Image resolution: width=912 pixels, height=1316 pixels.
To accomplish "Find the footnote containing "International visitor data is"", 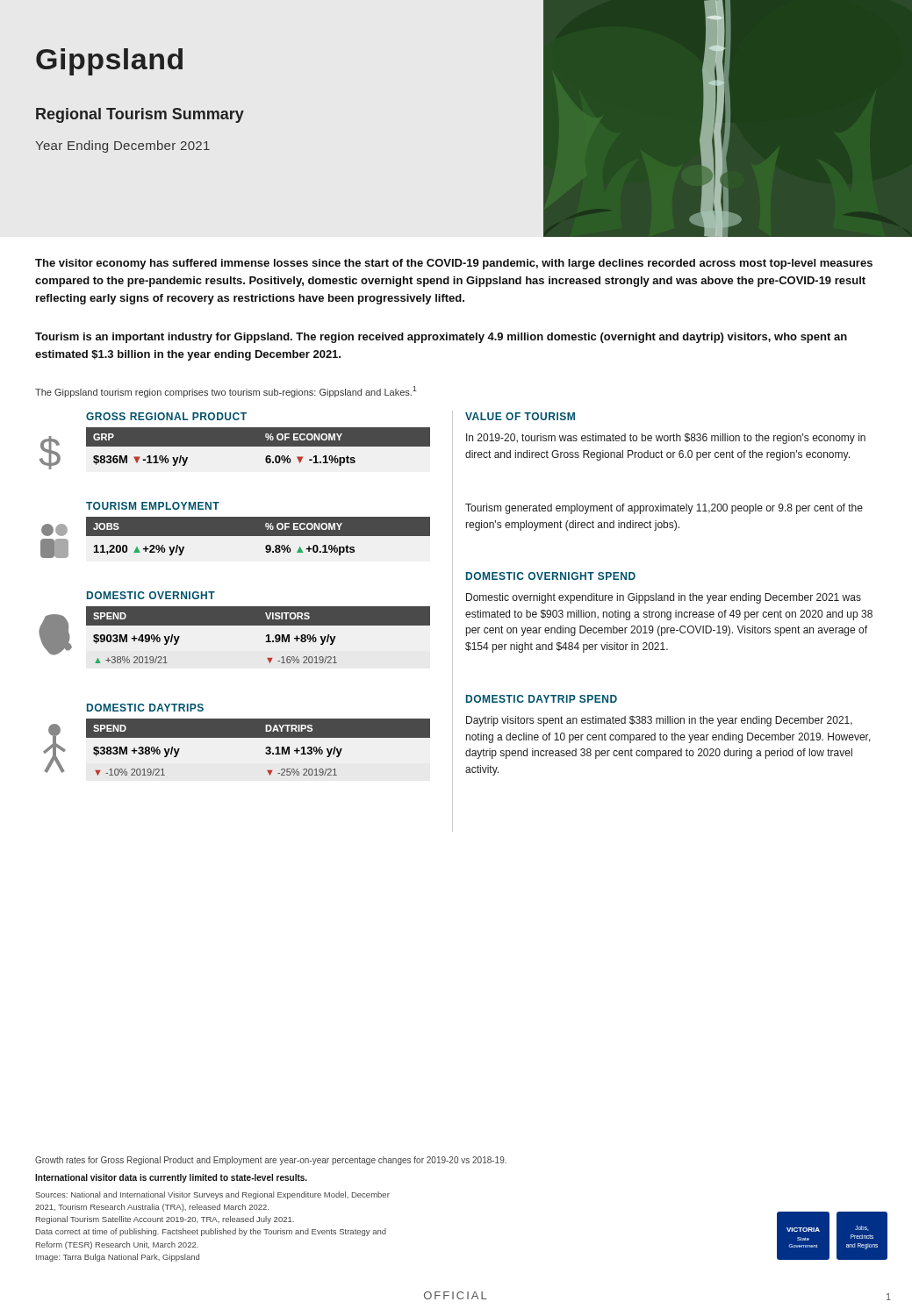I will (x=171, y=1177).
